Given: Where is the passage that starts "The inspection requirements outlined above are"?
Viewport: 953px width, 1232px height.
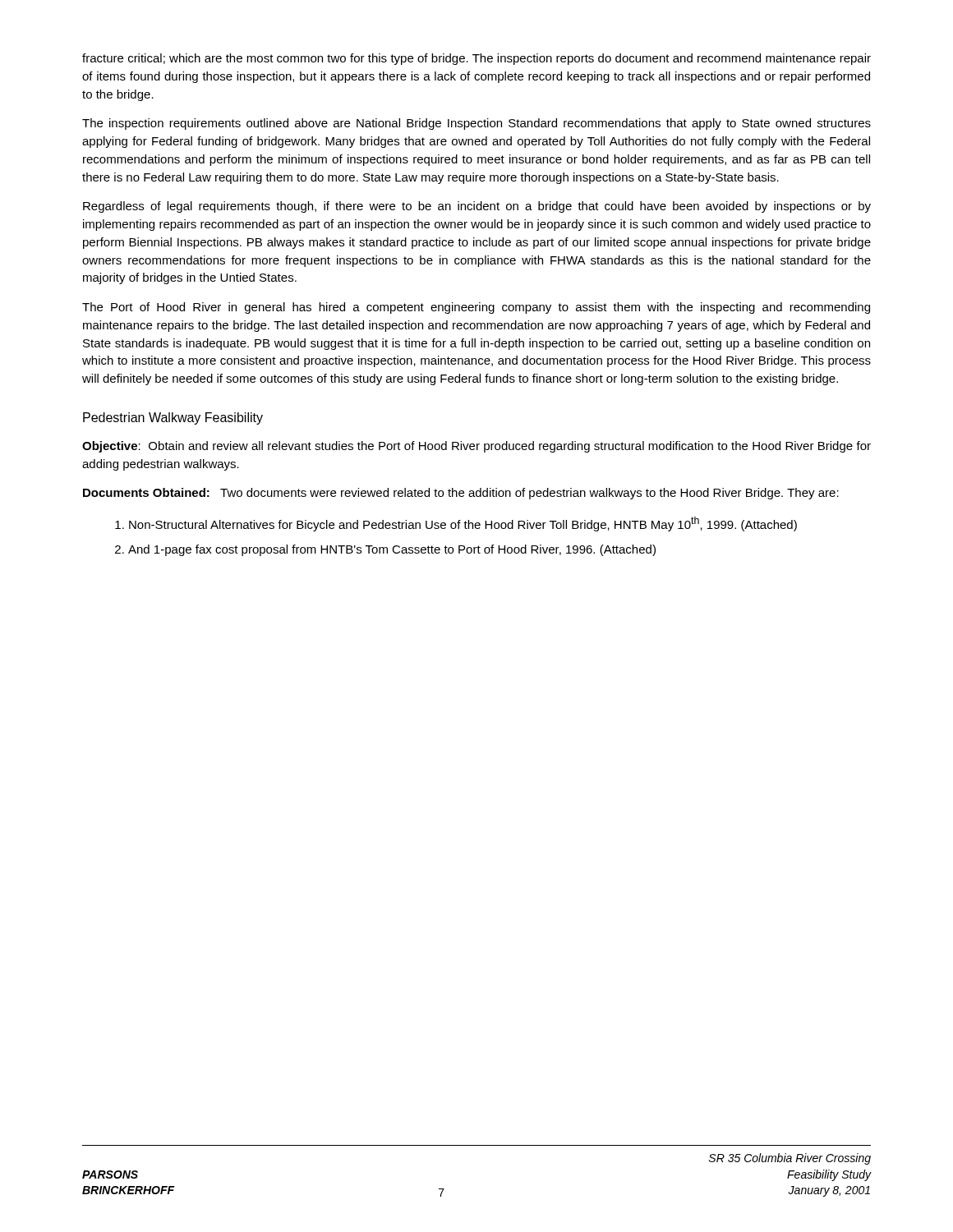Looking at the screenshot, I should [x=476, y=150].
